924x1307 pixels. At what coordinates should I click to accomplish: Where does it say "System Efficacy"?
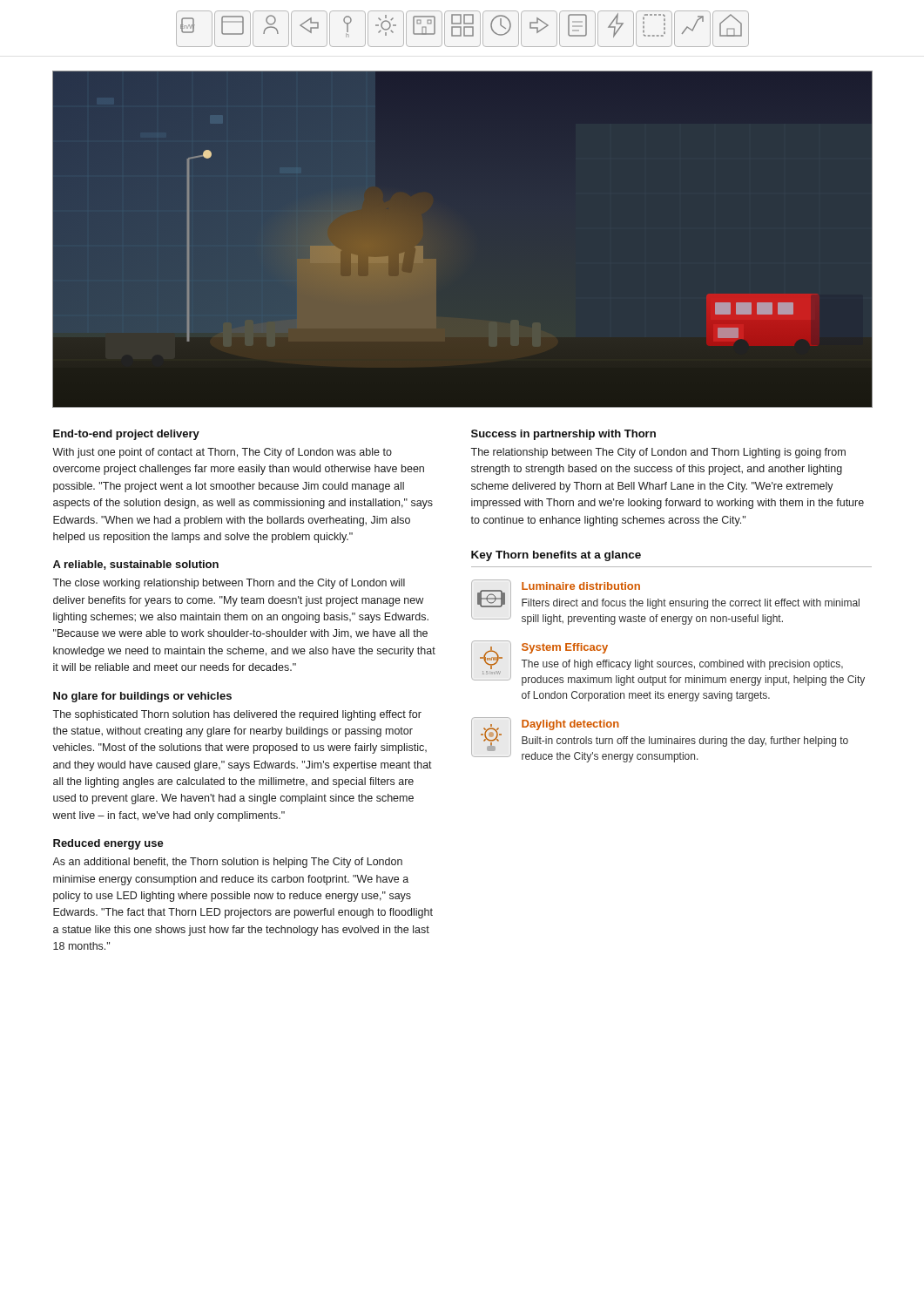[x=565, y=647]
